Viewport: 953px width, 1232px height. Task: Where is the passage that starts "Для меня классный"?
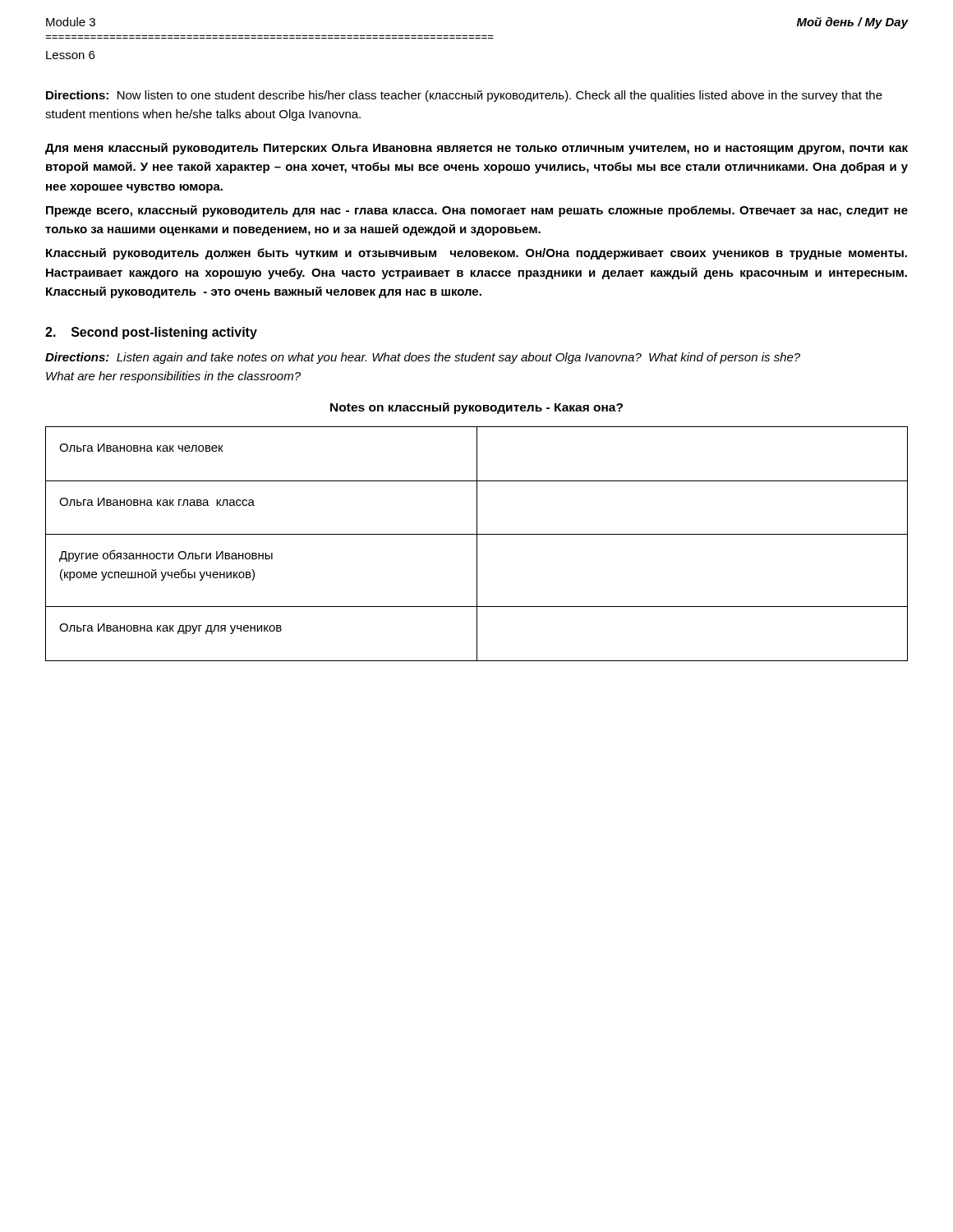tap(476, 219)
